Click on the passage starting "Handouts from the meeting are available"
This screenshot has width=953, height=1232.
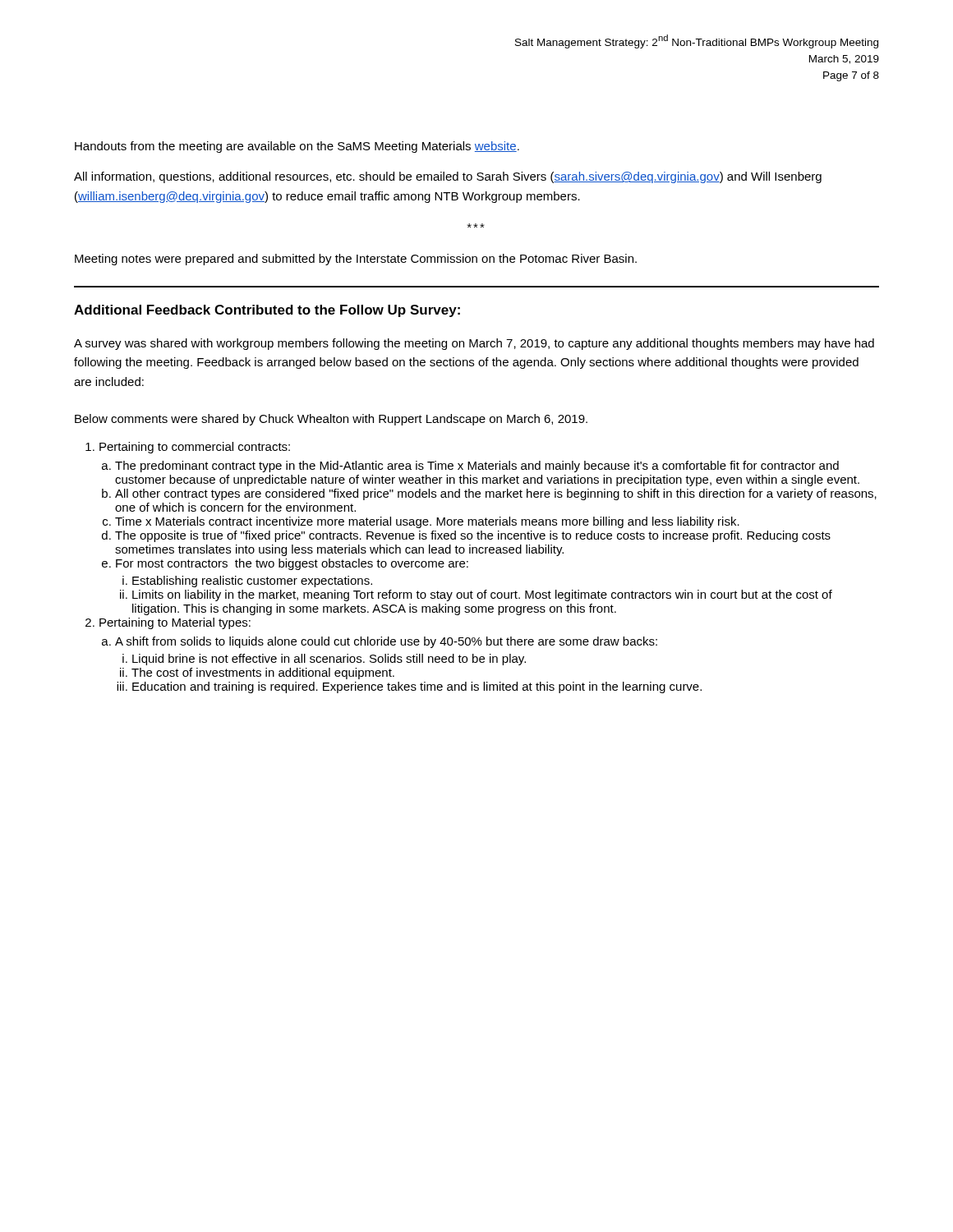point(476,146)
